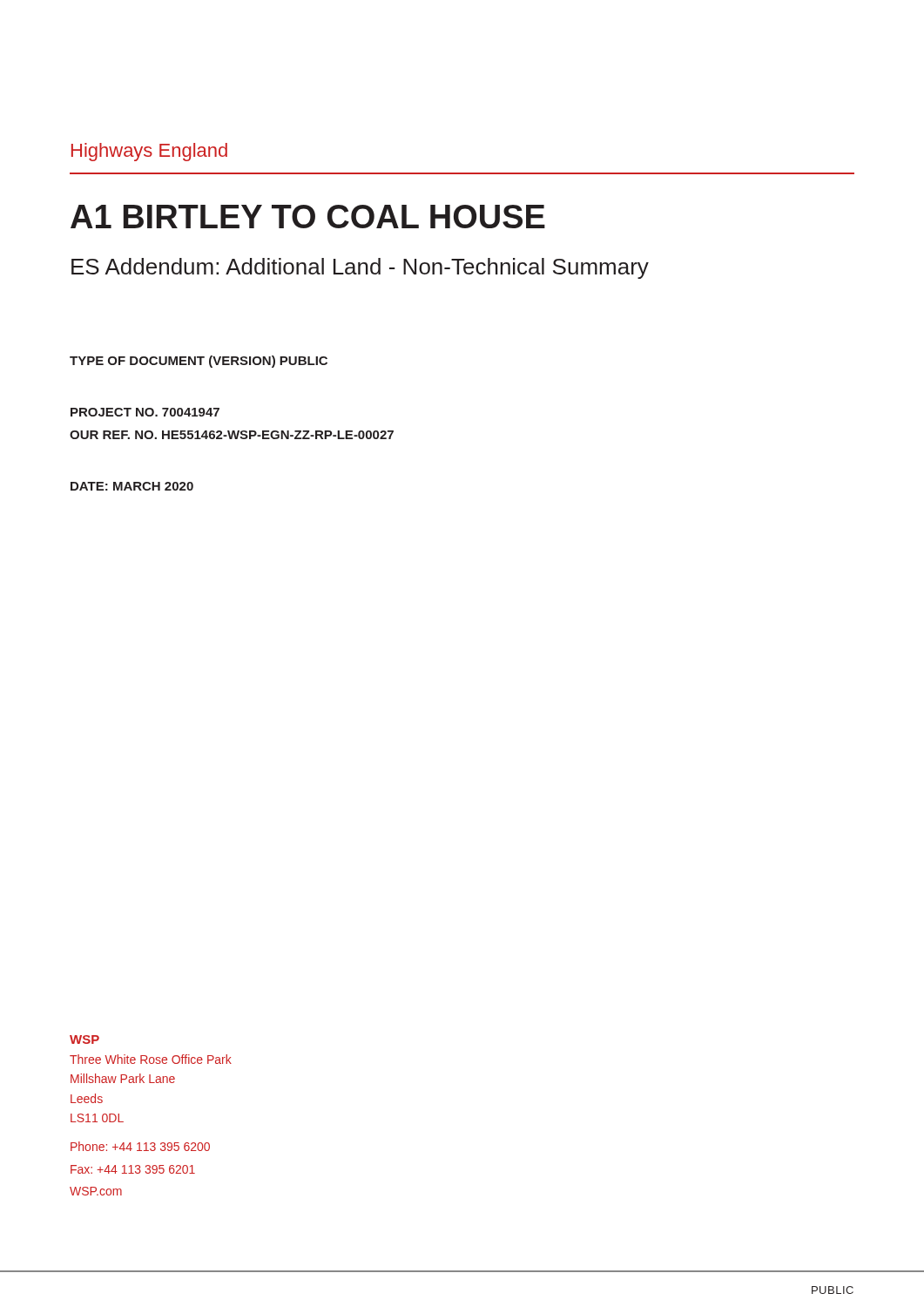
Task: Find the title containing "Highways England"
Action: [x=149, y=151]
